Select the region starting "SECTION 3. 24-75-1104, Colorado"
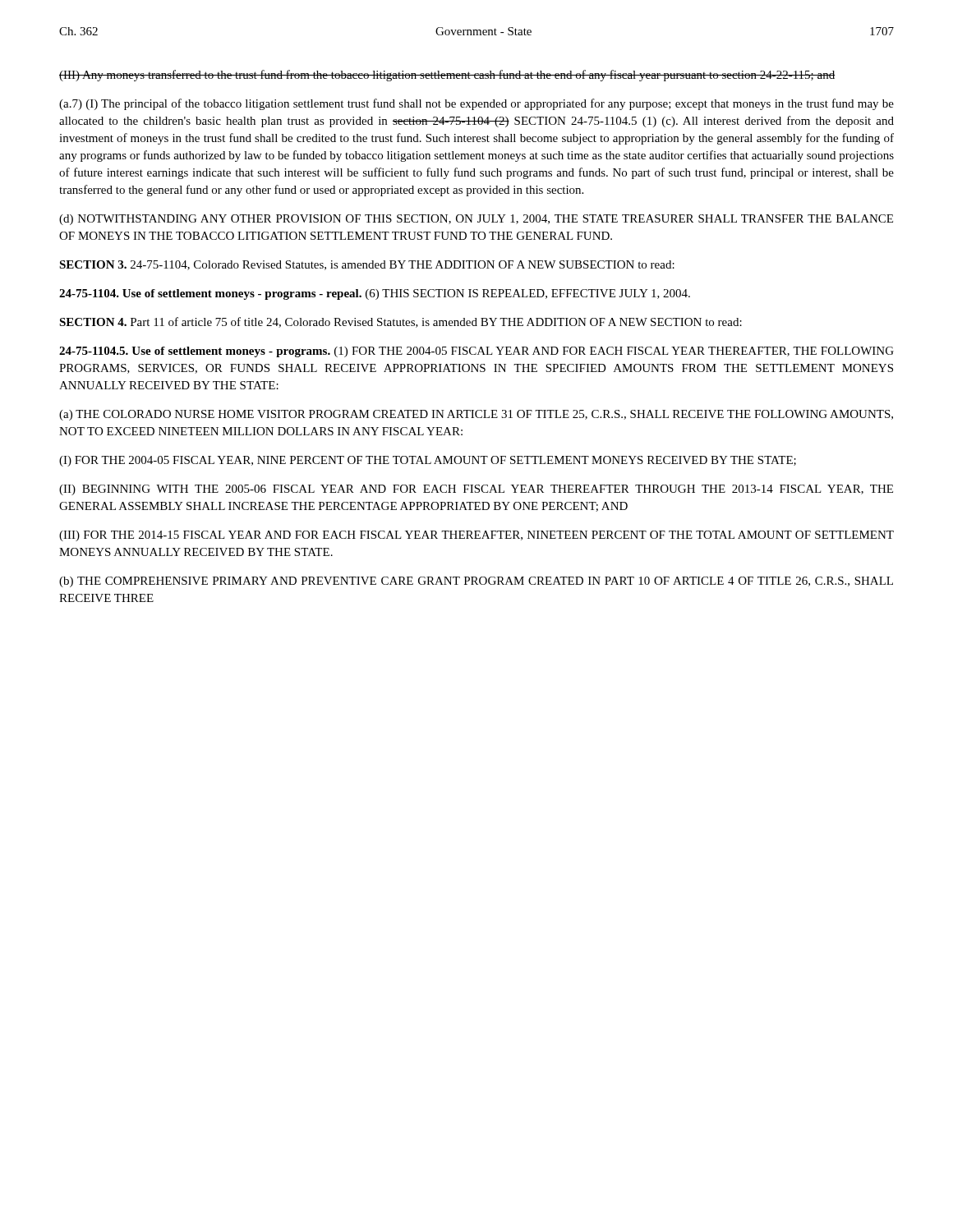 click(367, 264)
